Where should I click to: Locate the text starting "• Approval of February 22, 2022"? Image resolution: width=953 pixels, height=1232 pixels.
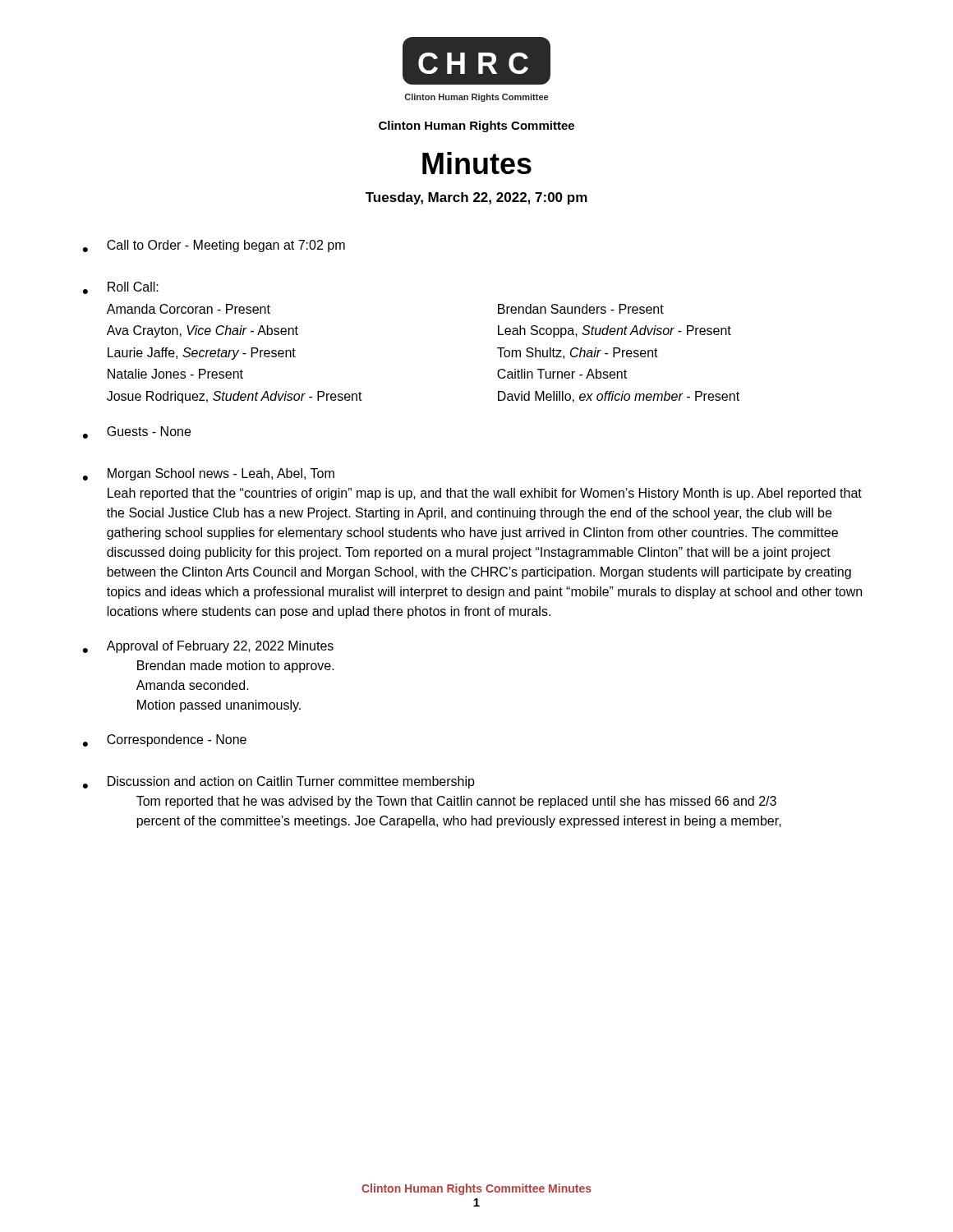tap(208, 647)
